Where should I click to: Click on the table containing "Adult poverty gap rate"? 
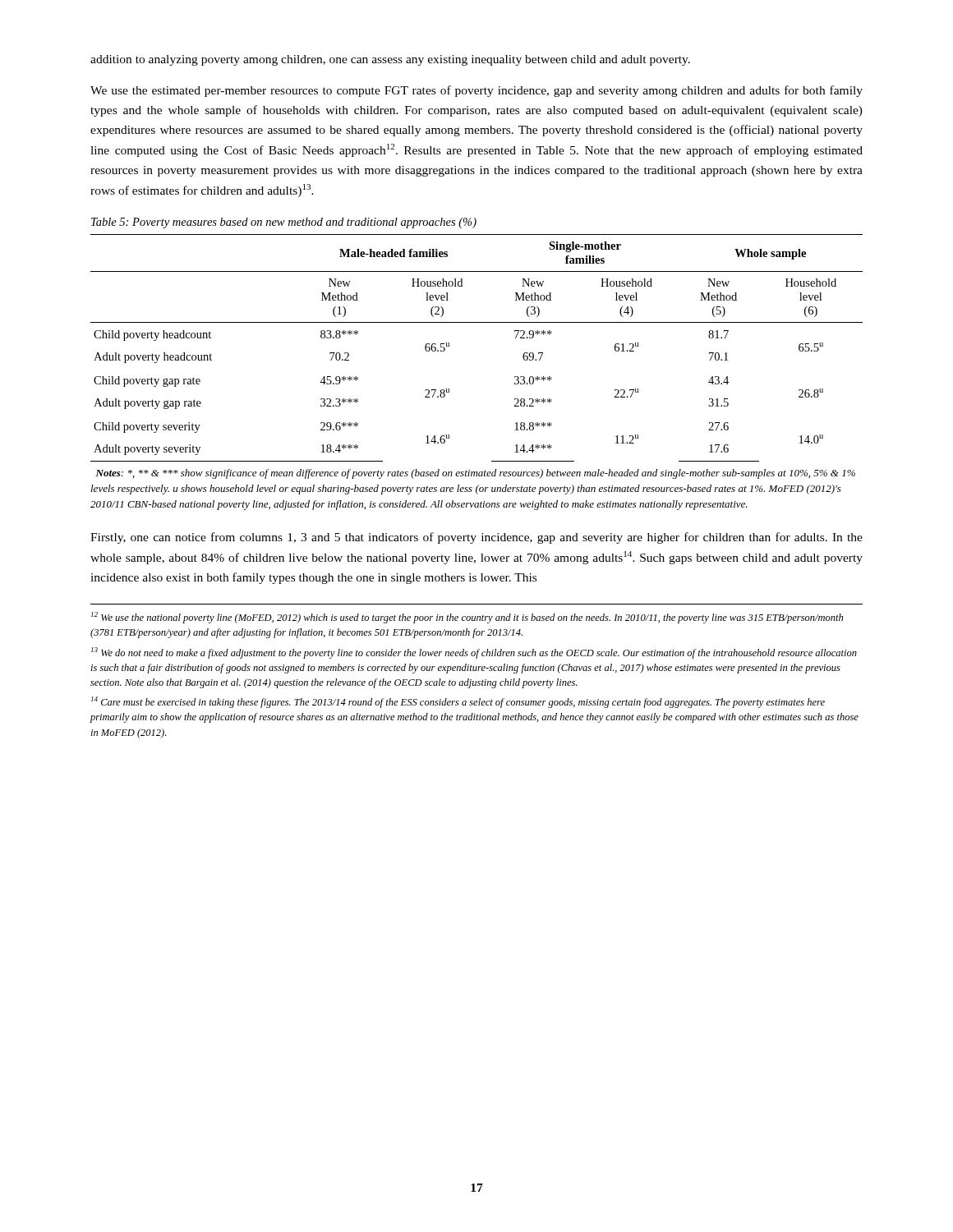(x=476, y=348)
